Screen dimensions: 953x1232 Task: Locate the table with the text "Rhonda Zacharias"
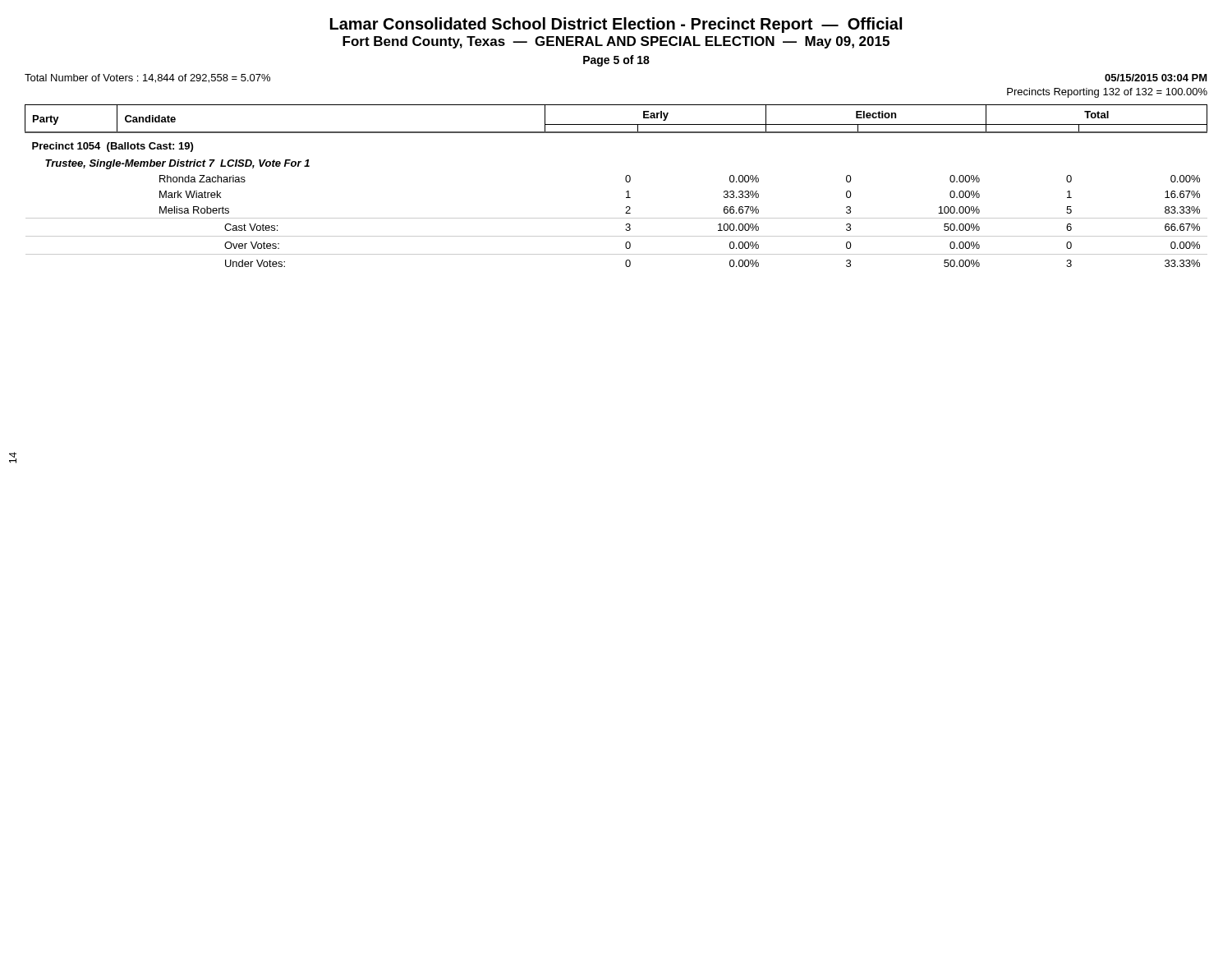[616, 188]
